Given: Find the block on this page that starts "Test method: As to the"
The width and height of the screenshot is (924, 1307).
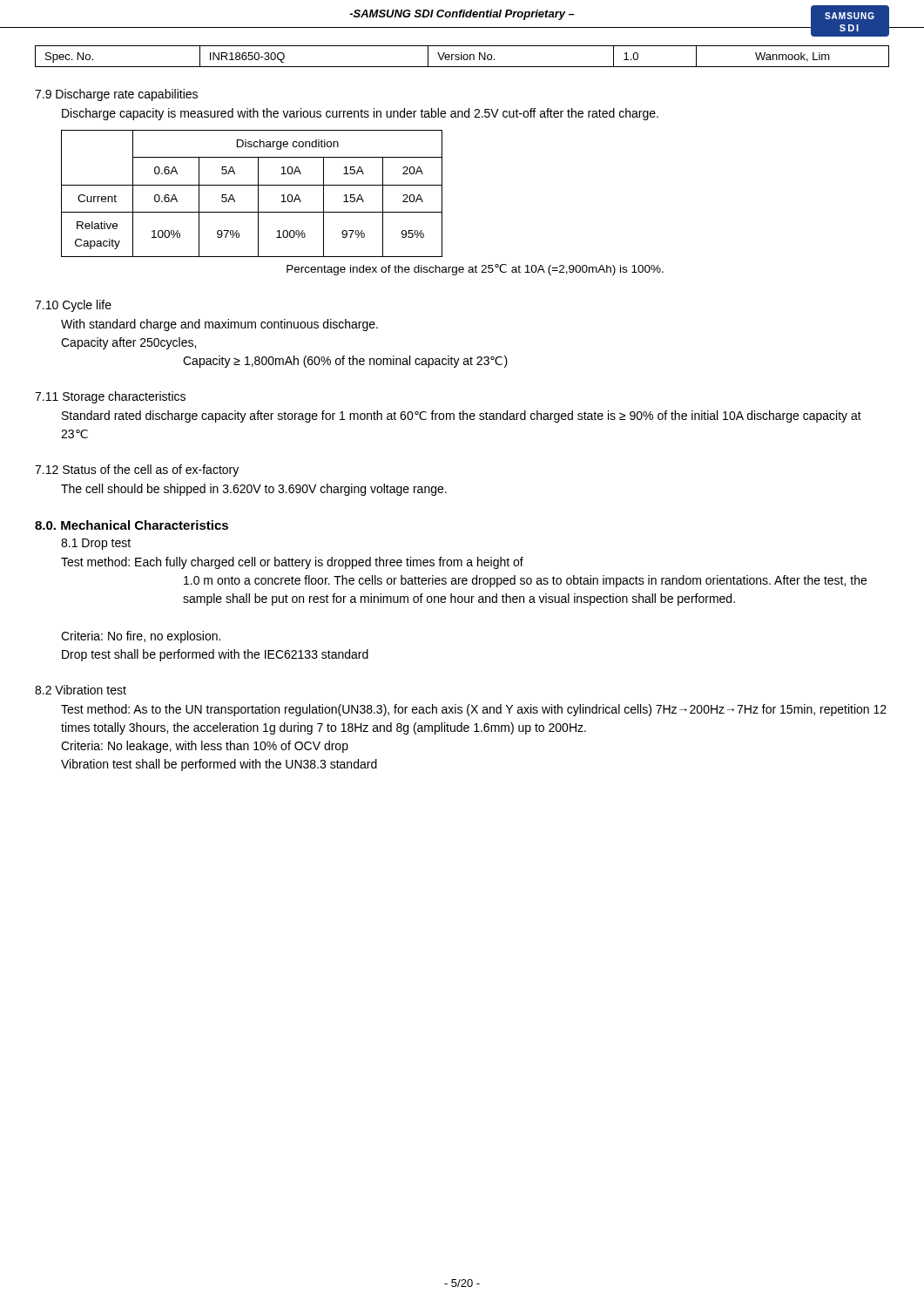Looking at the screenshot, I should tap(474, 737).
